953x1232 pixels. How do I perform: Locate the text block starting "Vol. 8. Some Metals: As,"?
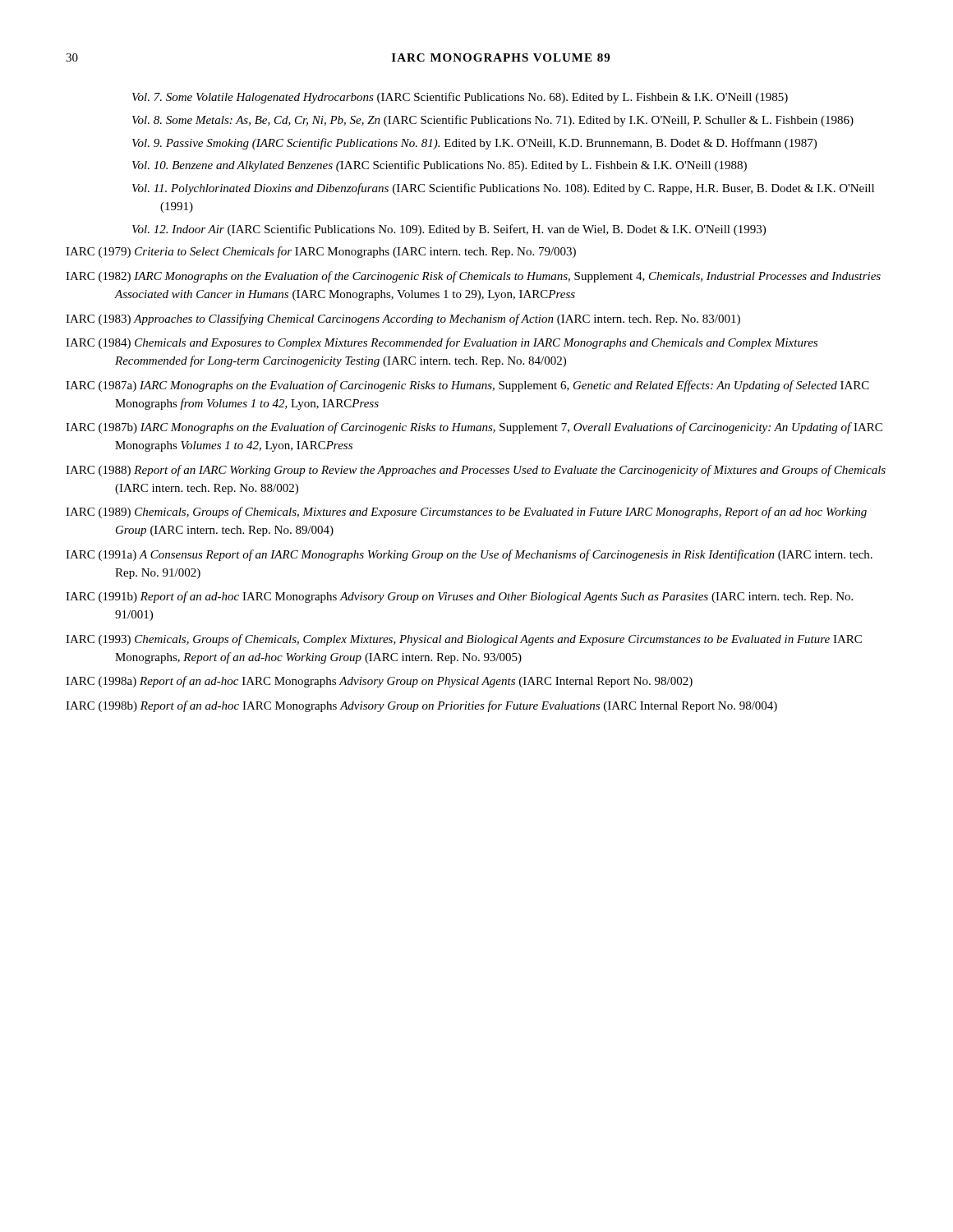493,120
